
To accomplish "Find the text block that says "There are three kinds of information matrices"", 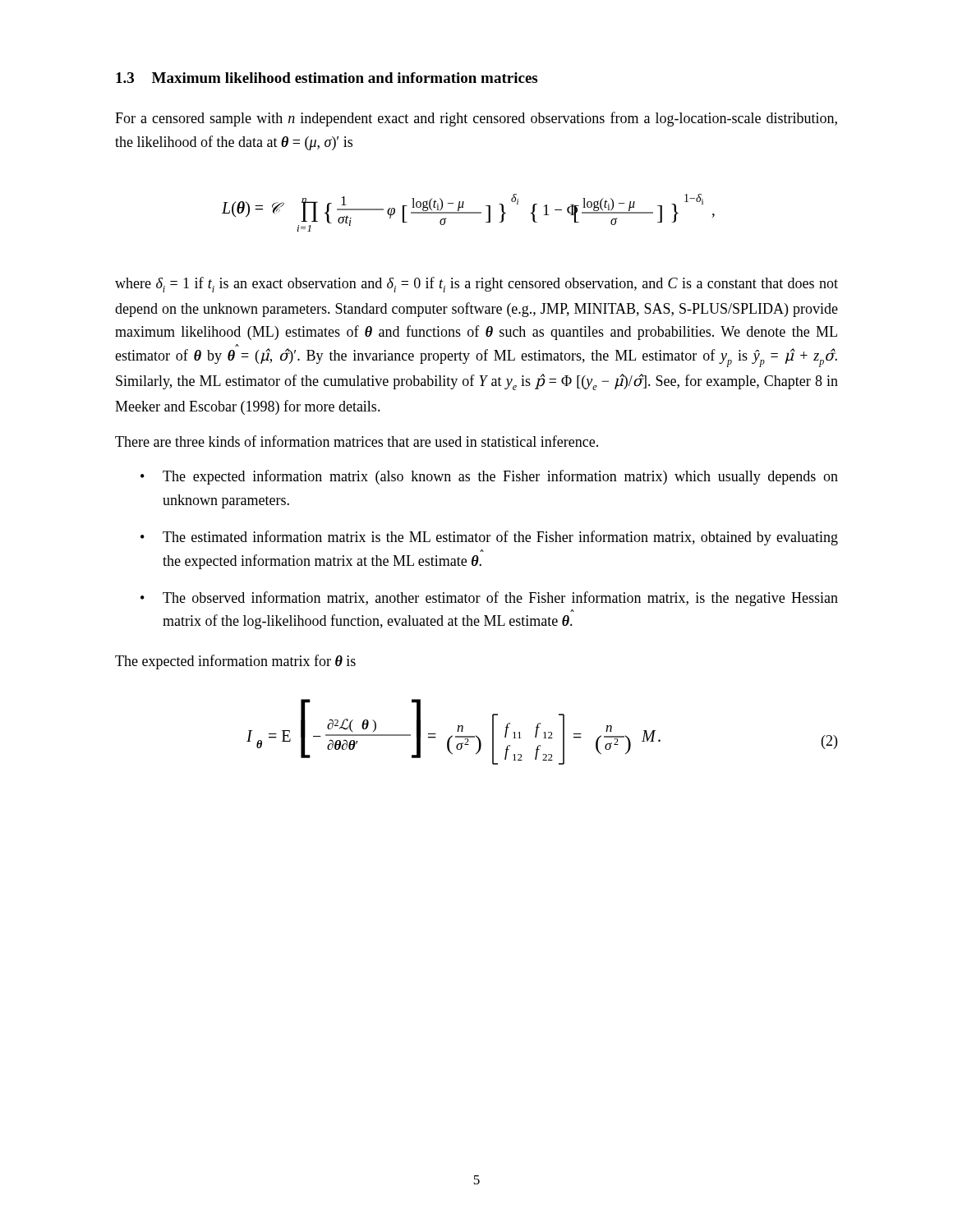I will click(x=476, y=442).
